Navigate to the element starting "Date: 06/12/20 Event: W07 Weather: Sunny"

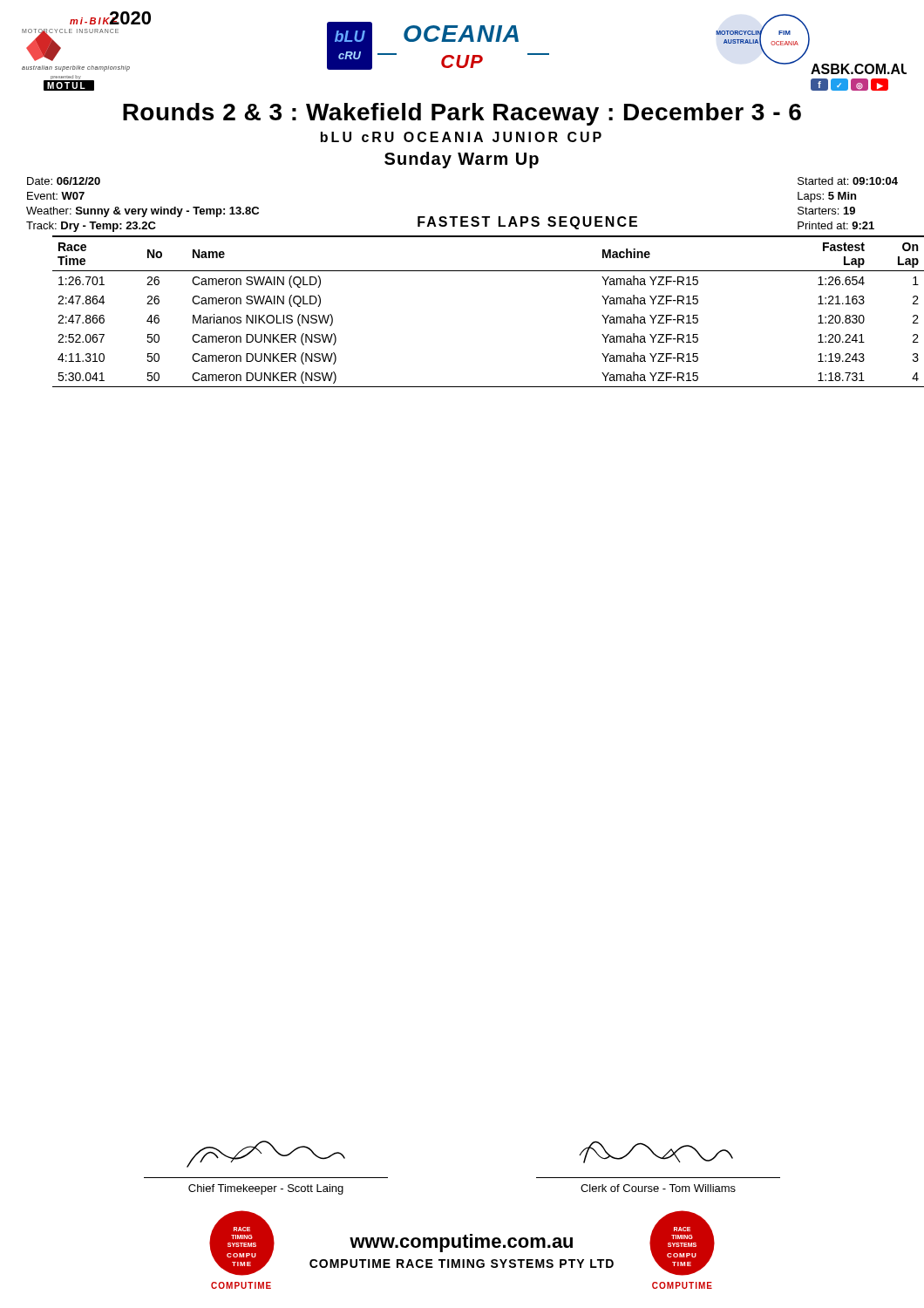(143, 203)
